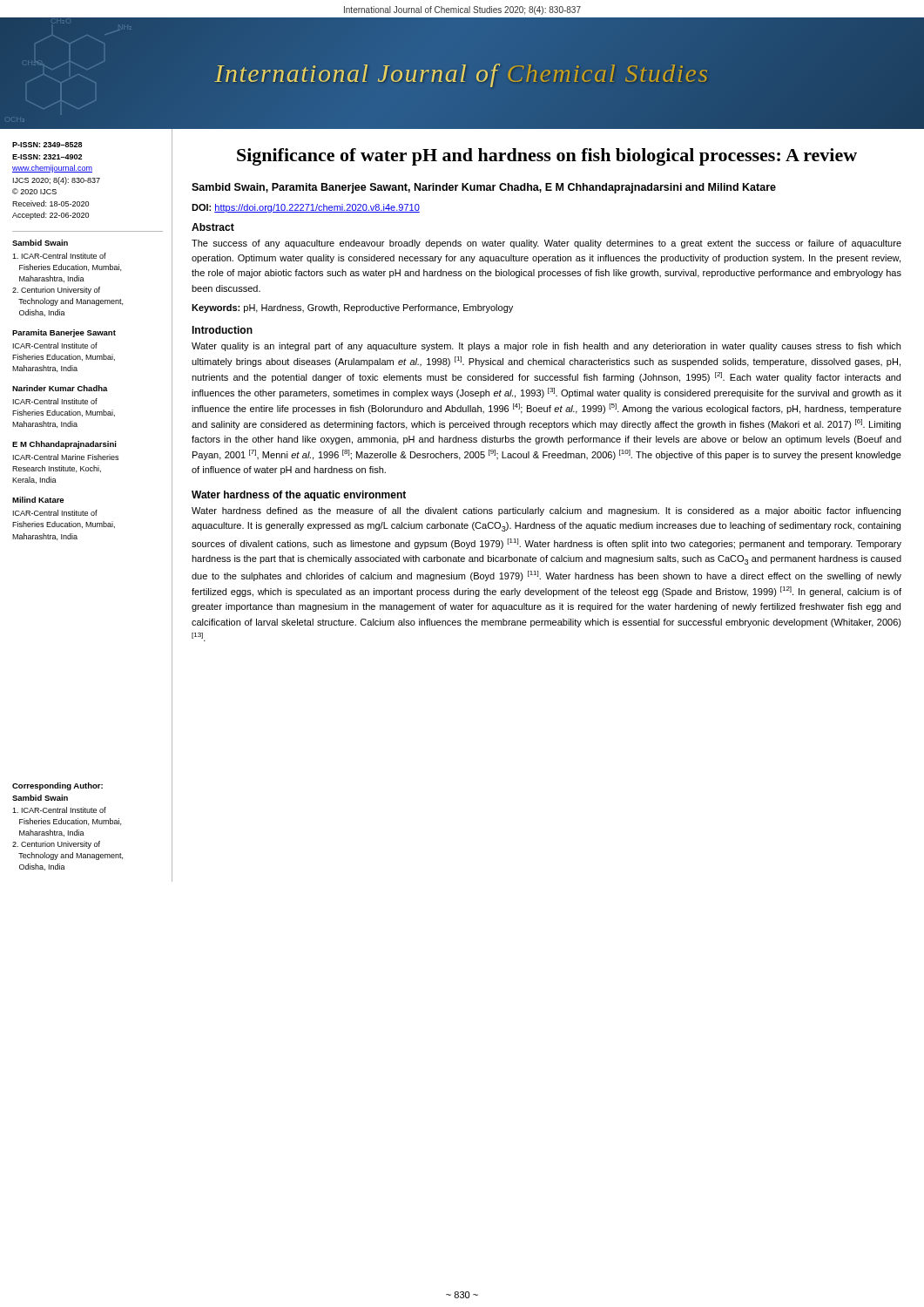
Task: Find the text block that reads "Water quality is"
Action: 546,408
